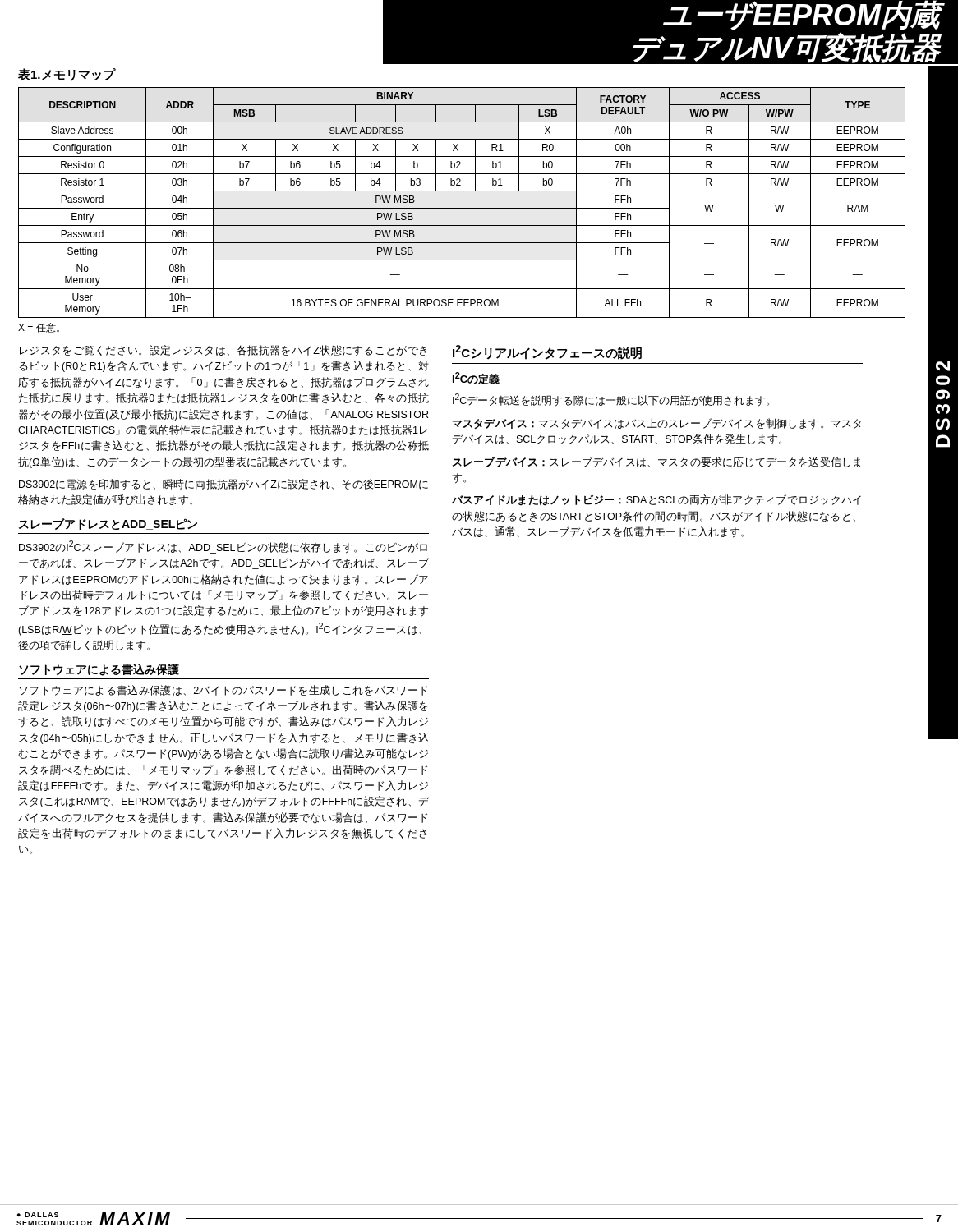Select the table that reads "Slave Address"
958x1232 pixels.
coord(468,202)
